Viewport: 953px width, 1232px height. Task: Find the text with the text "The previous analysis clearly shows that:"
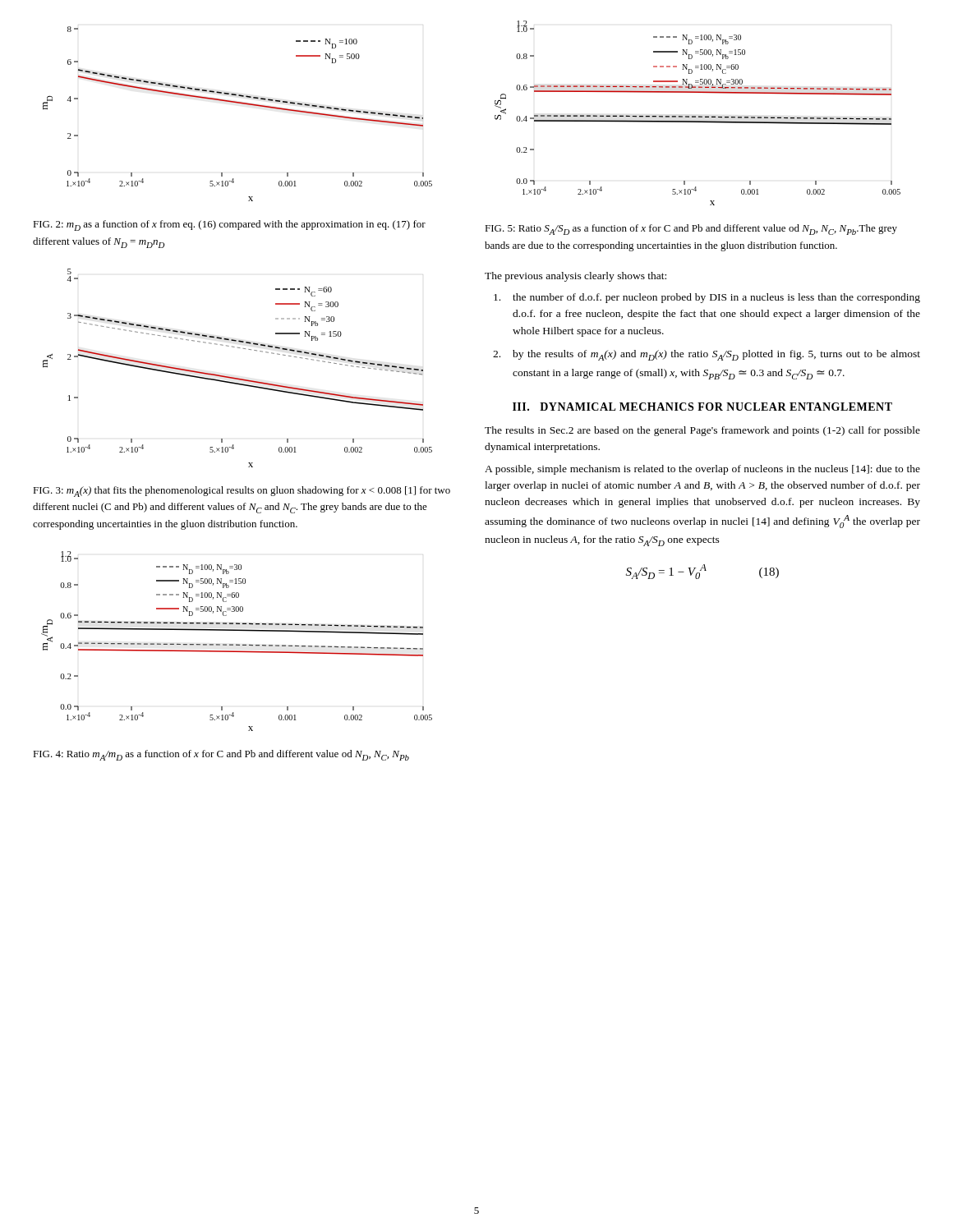[576, 275]
